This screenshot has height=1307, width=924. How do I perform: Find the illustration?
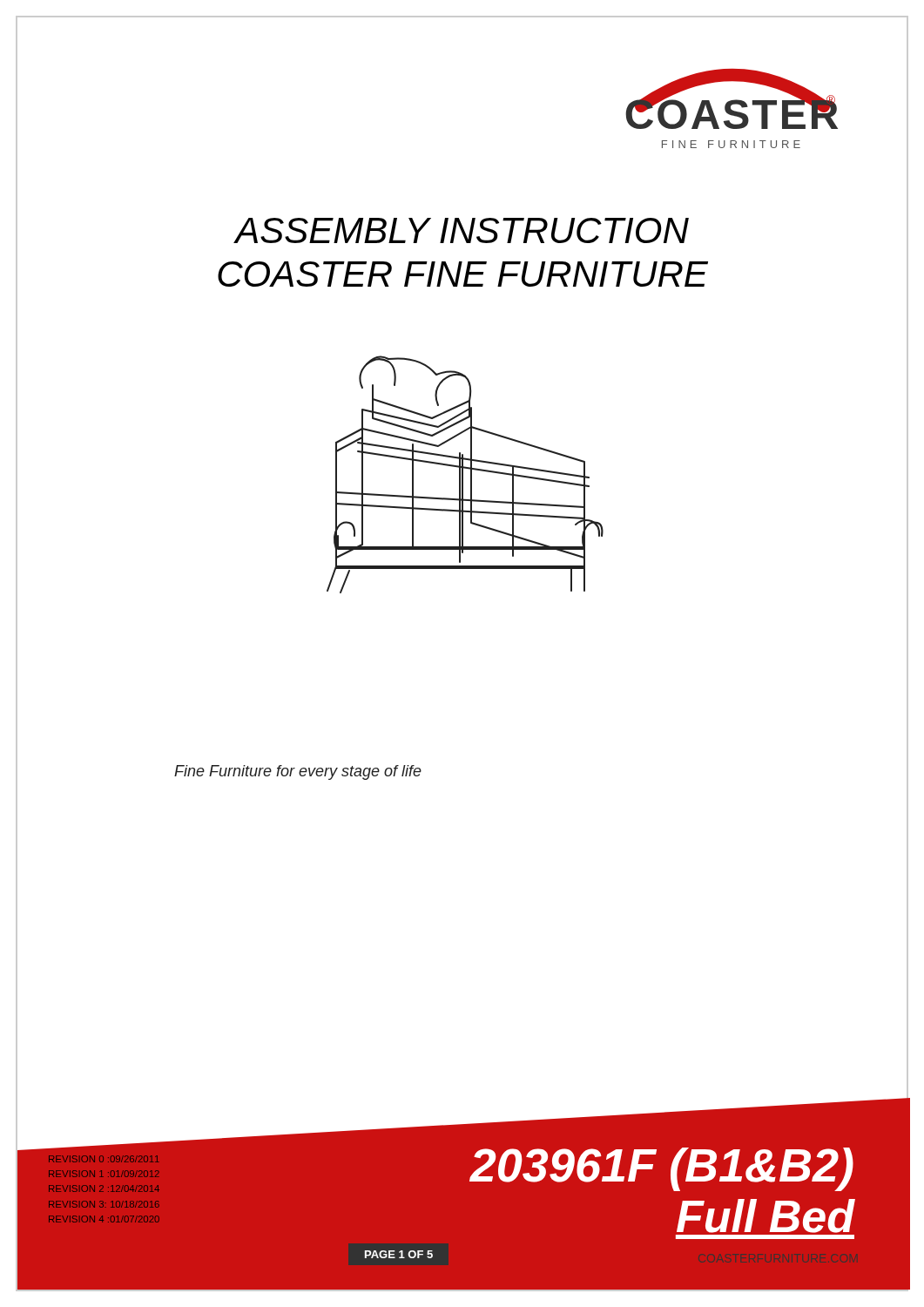coord(462,498)
